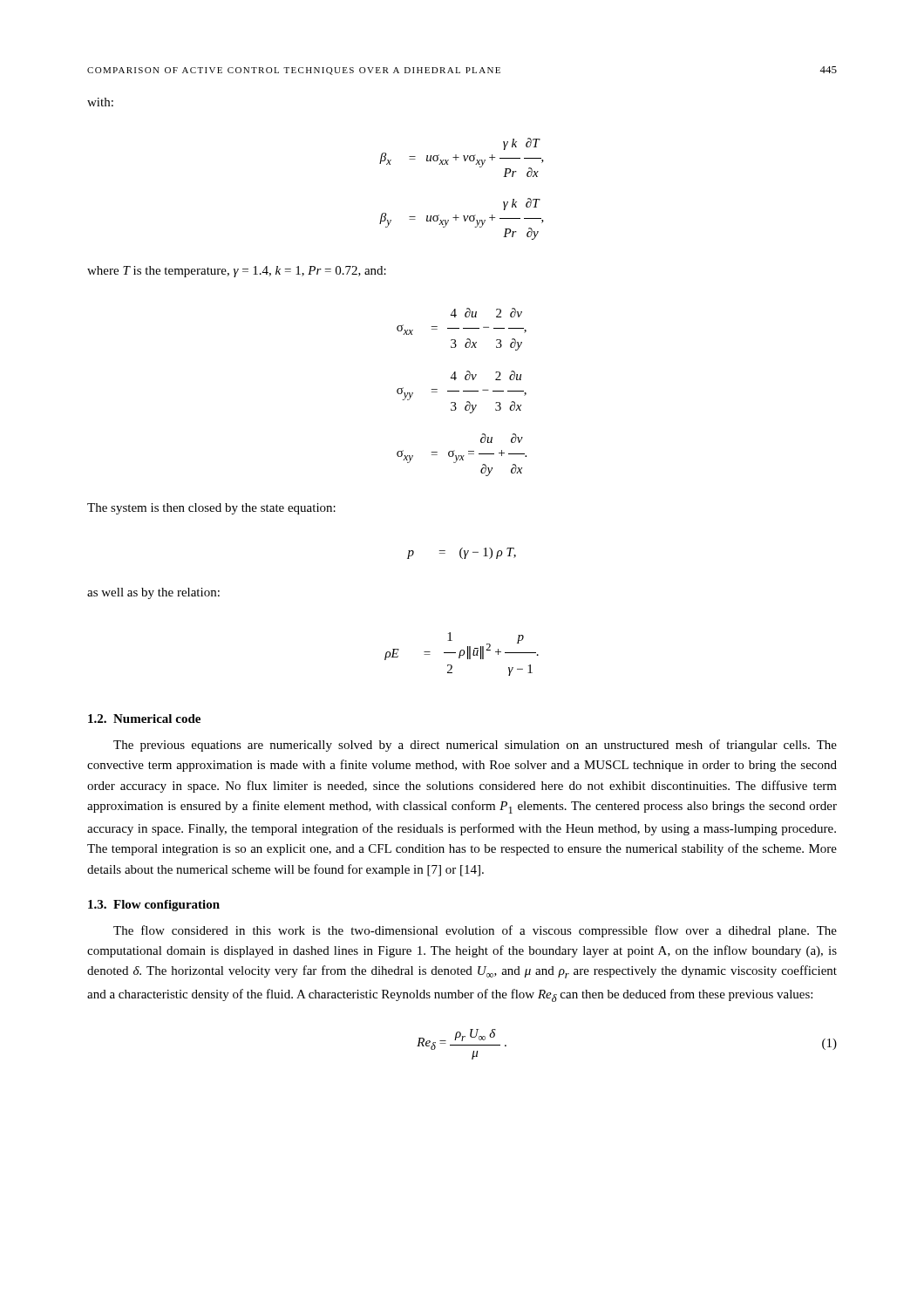Click on the text block that says "as well as"
Screen dimensions: 1308x924
click(154, 592)
